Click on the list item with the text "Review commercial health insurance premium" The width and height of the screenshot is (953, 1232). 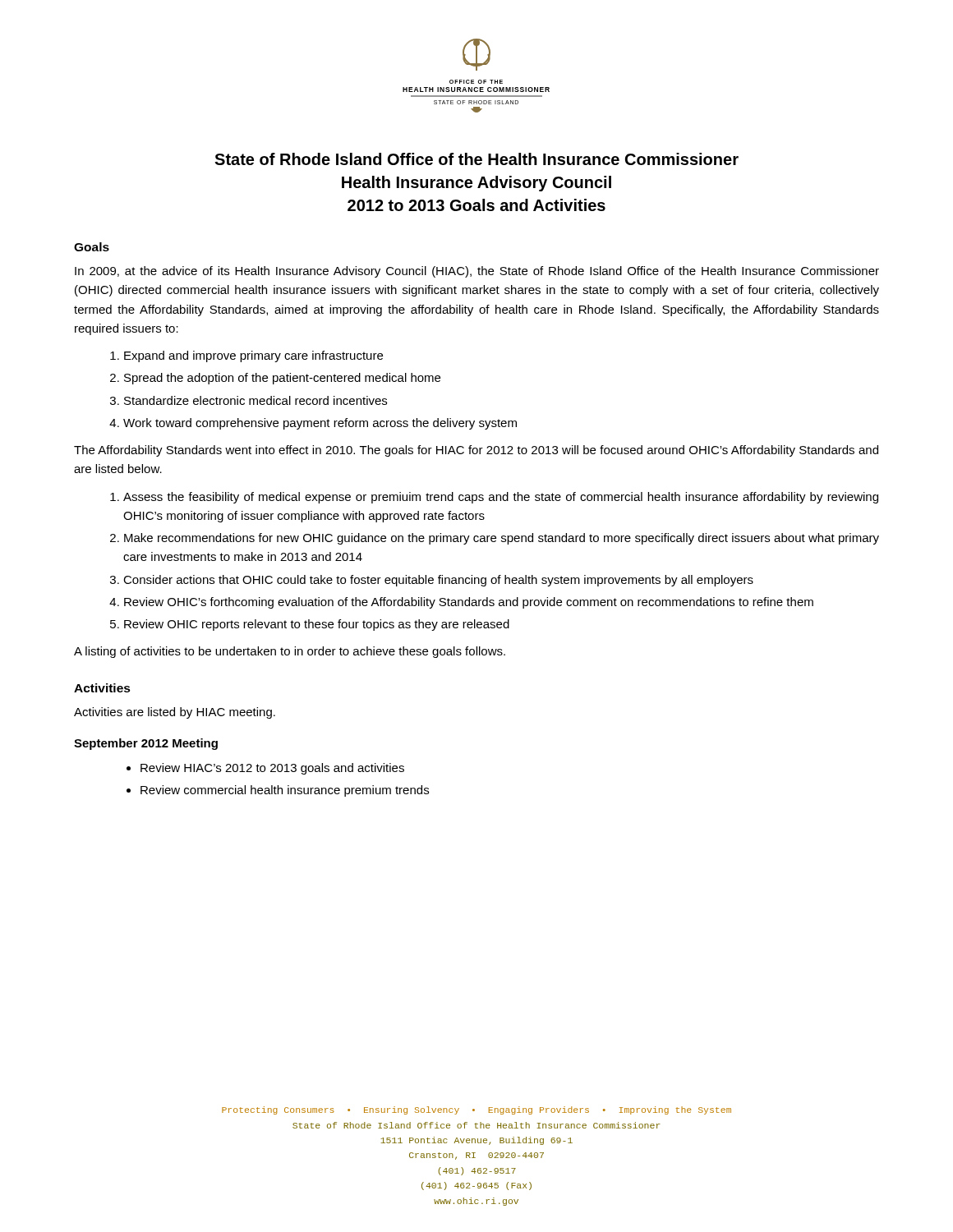(285, 790)
